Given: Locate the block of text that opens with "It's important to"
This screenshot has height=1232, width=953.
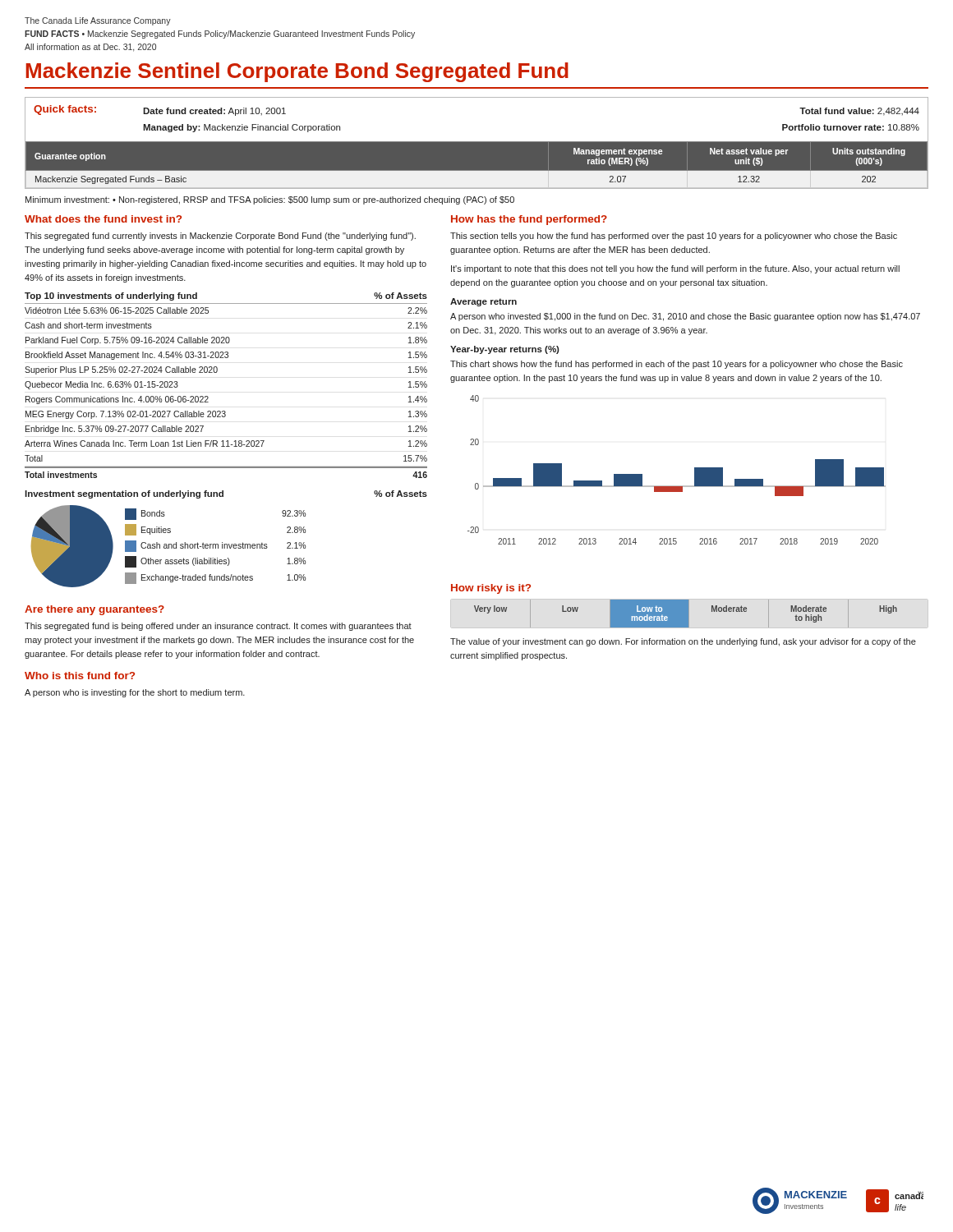Looking at the screenshot, I should click(675, 275).
